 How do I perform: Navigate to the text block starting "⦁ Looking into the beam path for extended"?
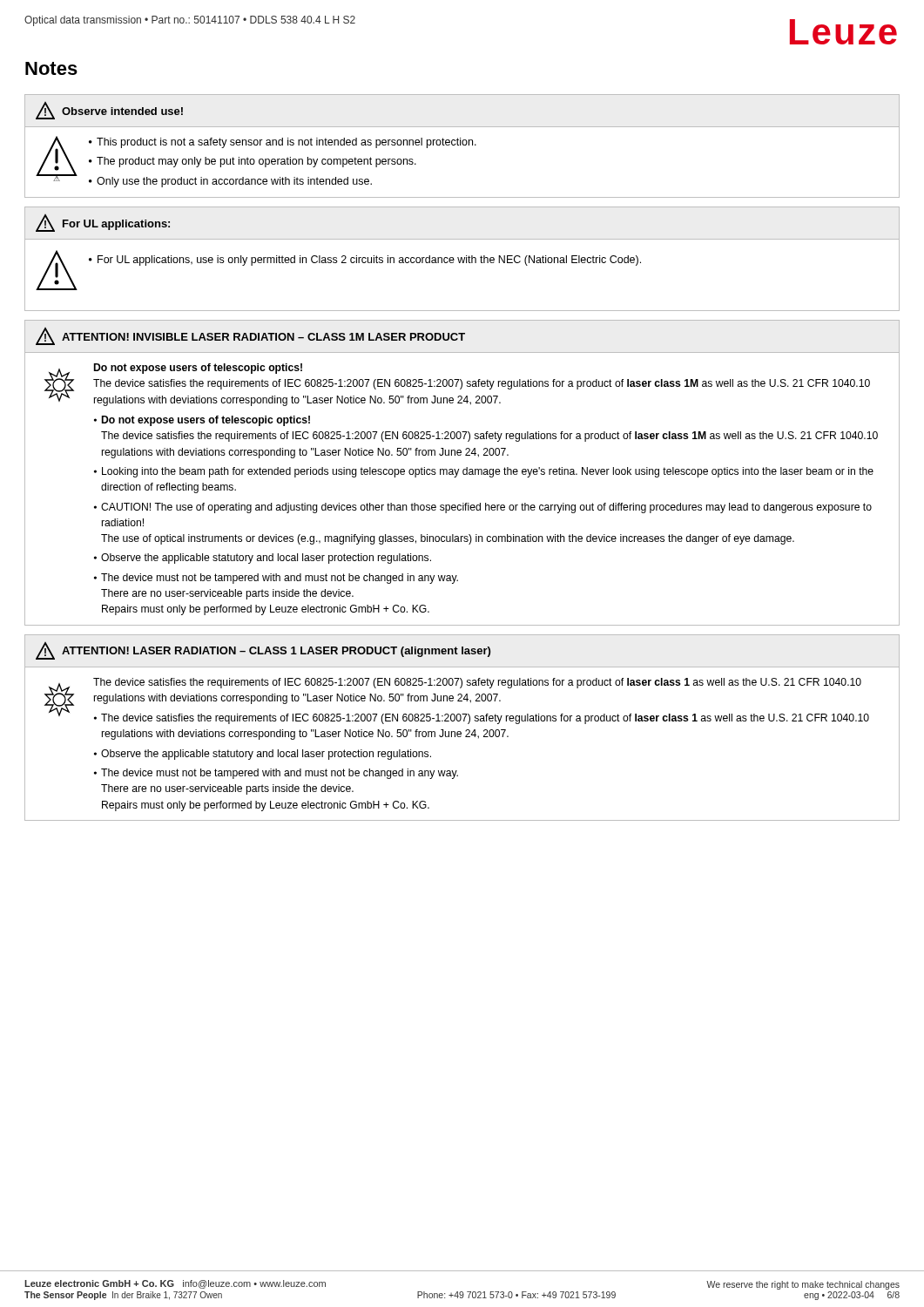491,479
